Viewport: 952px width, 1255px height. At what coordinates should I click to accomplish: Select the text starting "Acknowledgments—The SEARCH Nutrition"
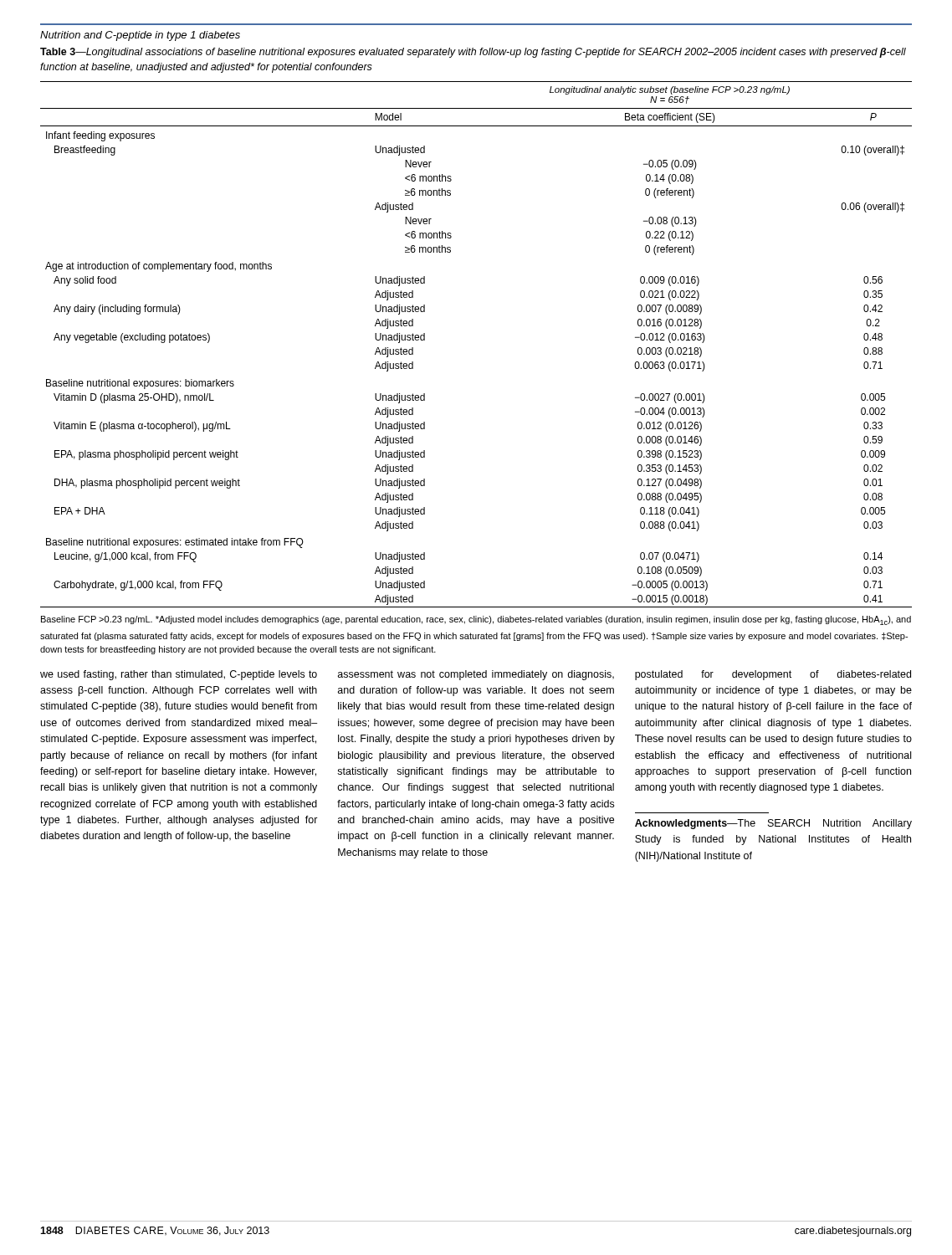(773, 840)
